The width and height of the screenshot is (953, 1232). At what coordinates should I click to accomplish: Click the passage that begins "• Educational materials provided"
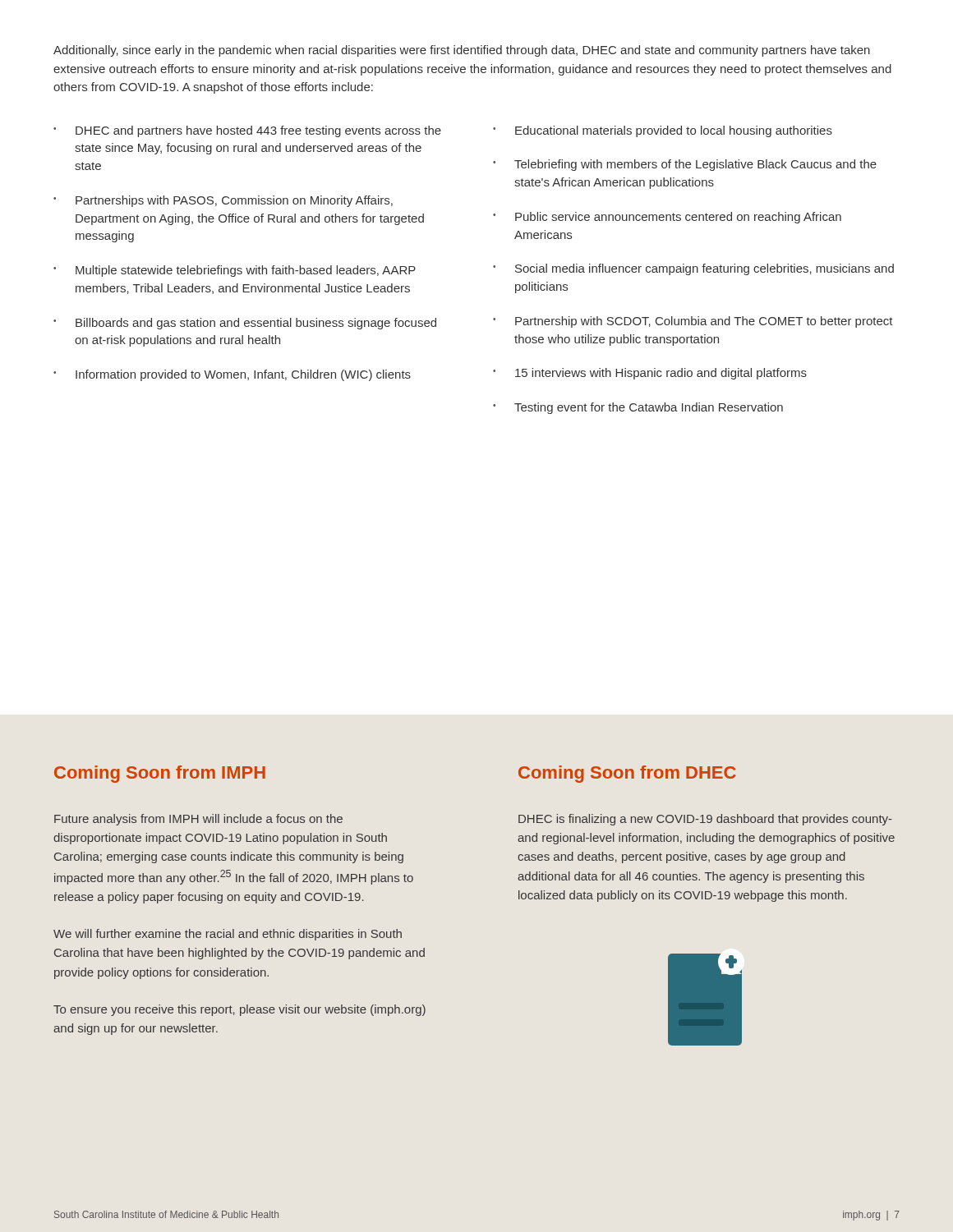tap(696, 130)
